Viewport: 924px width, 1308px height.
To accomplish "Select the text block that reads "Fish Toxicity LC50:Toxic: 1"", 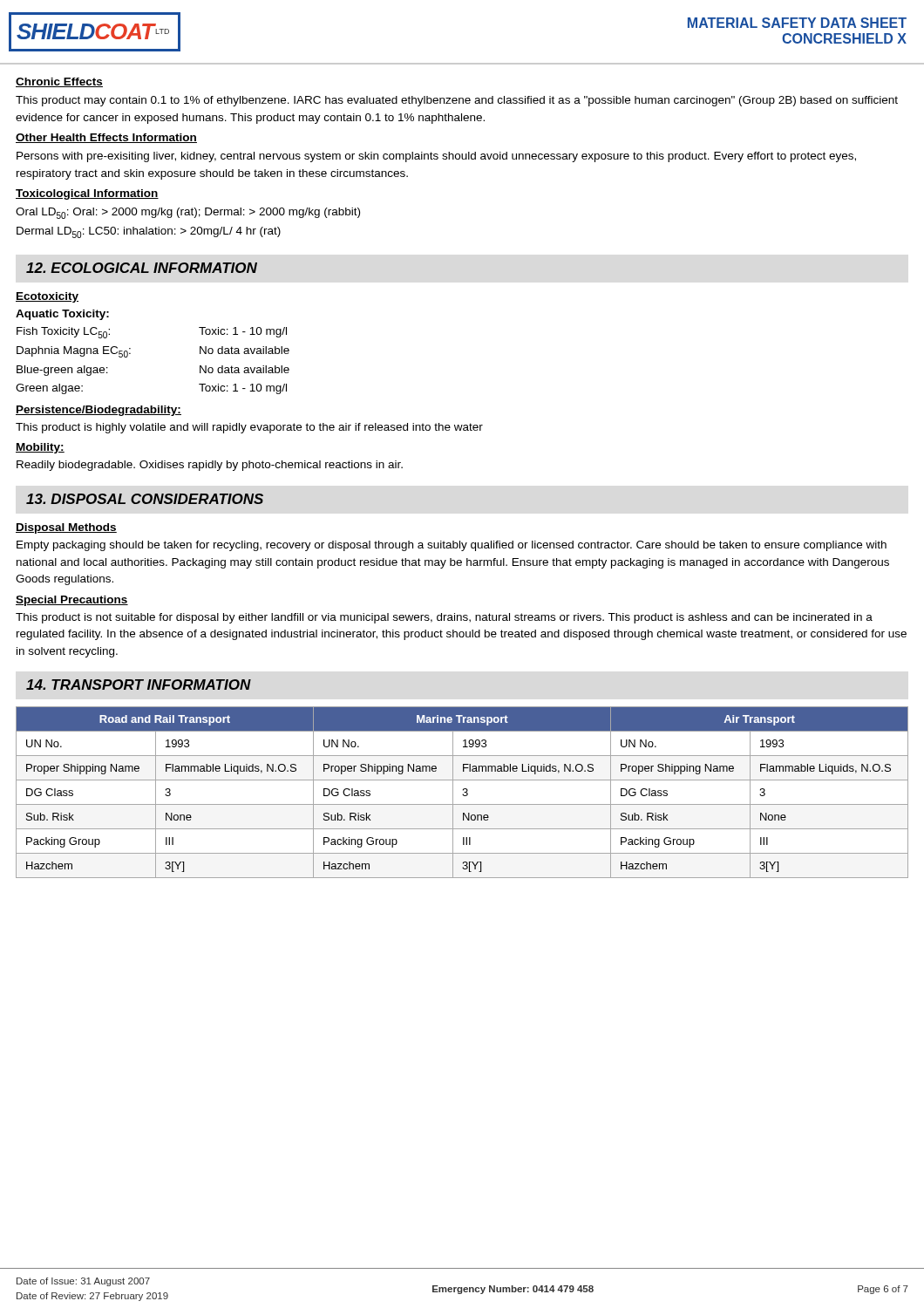I will (x=203, y=360).
